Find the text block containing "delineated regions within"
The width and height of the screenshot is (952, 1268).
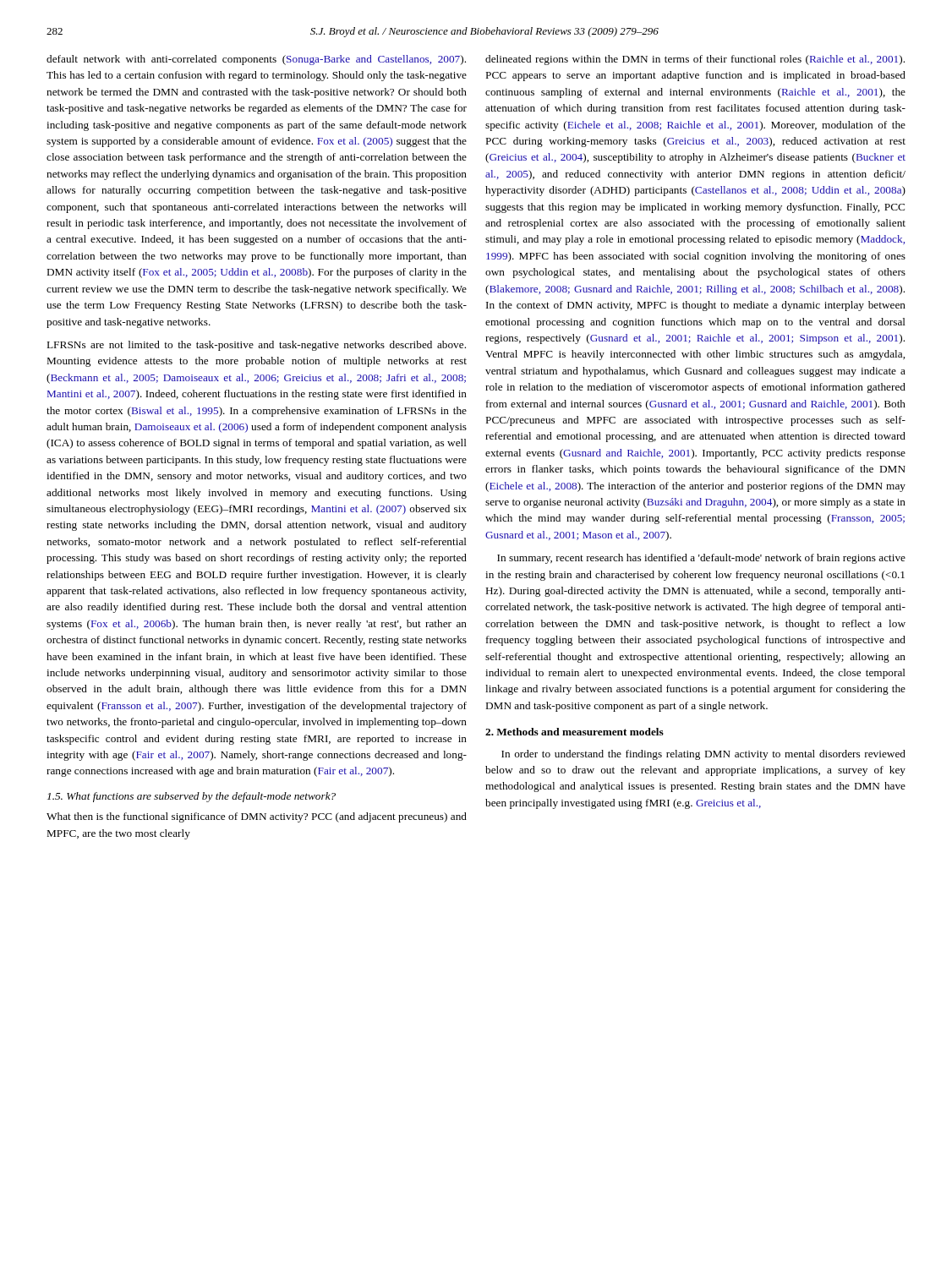[x=695, y=297]
